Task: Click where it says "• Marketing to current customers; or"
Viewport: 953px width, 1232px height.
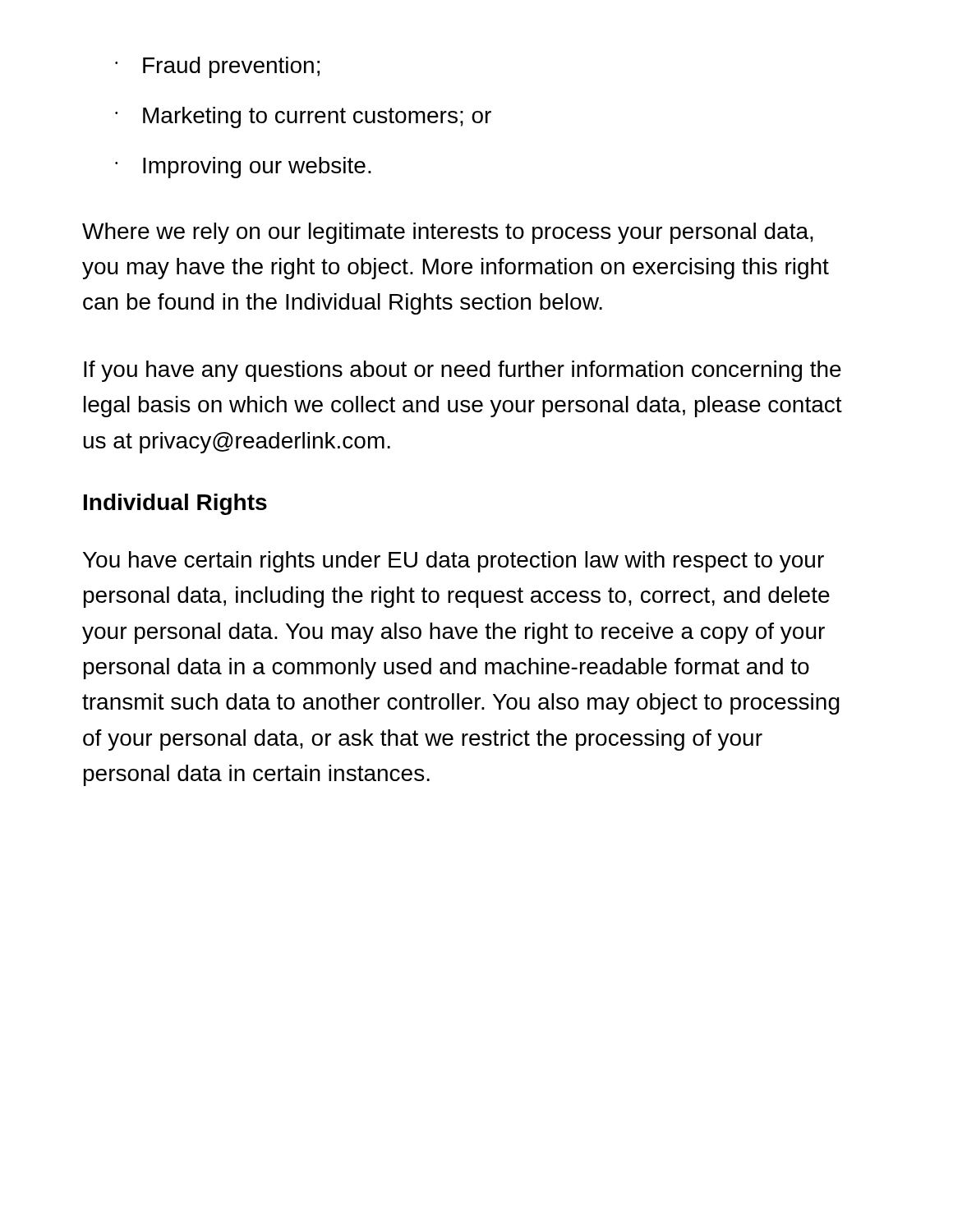Action: pos(485,116)
